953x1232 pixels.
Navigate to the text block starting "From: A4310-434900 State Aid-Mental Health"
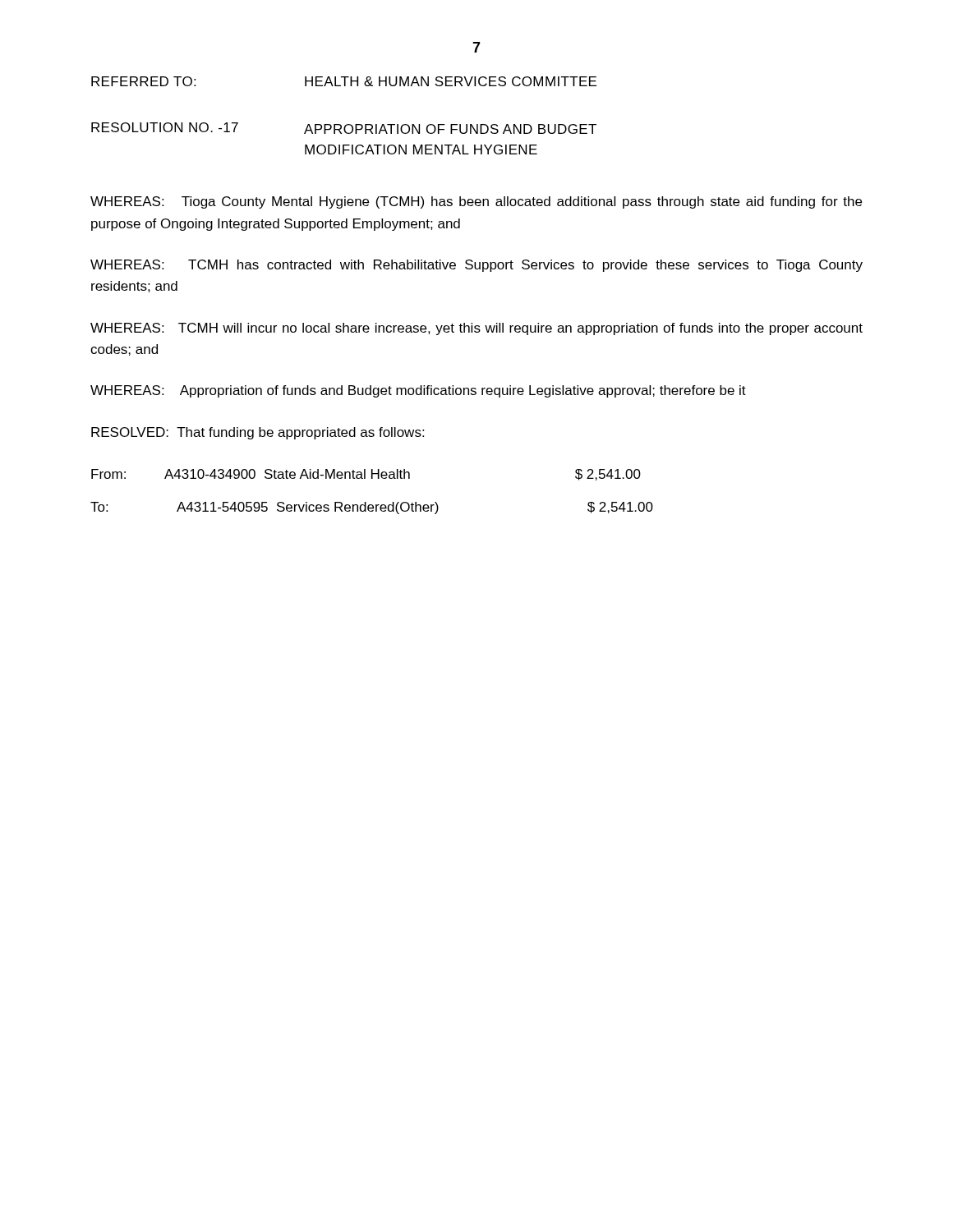[366, 475]
